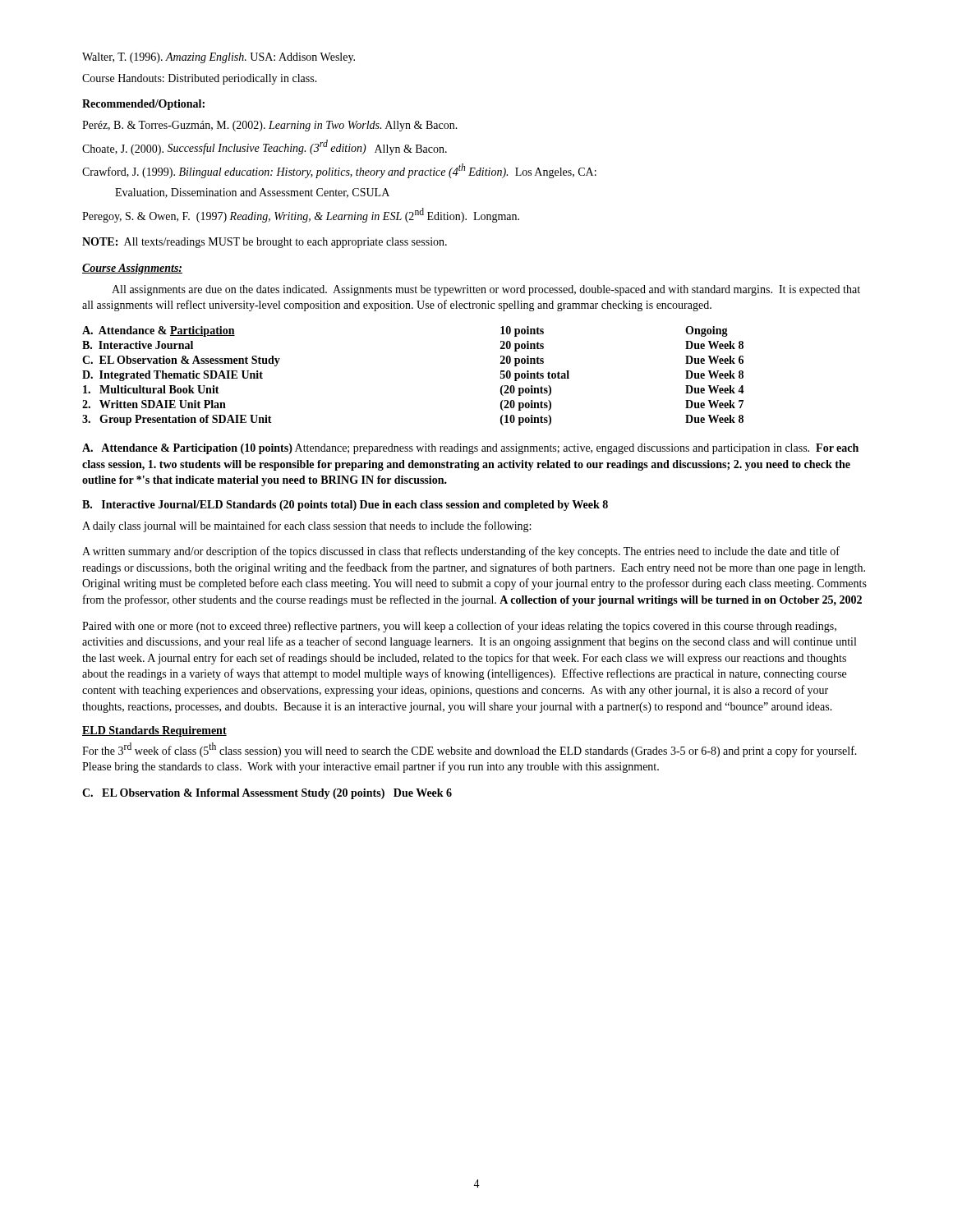This screenshot has height=1232, width=953.
Task: Select the text block starting "A daily class journal will be maintained"
Action: 476,526
